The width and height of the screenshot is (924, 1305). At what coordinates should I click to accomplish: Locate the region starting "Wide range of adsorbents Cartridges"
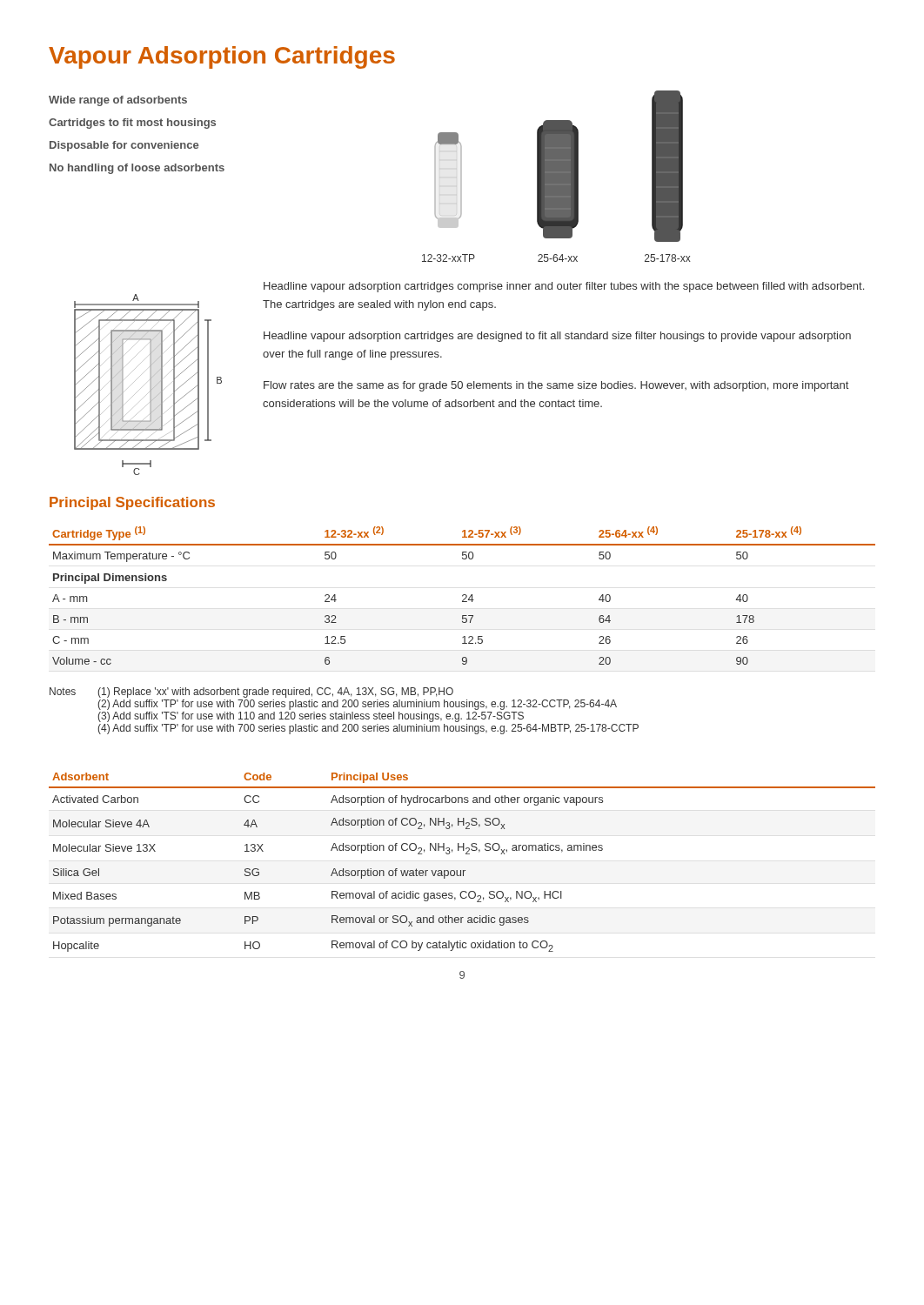coord(137,134)
